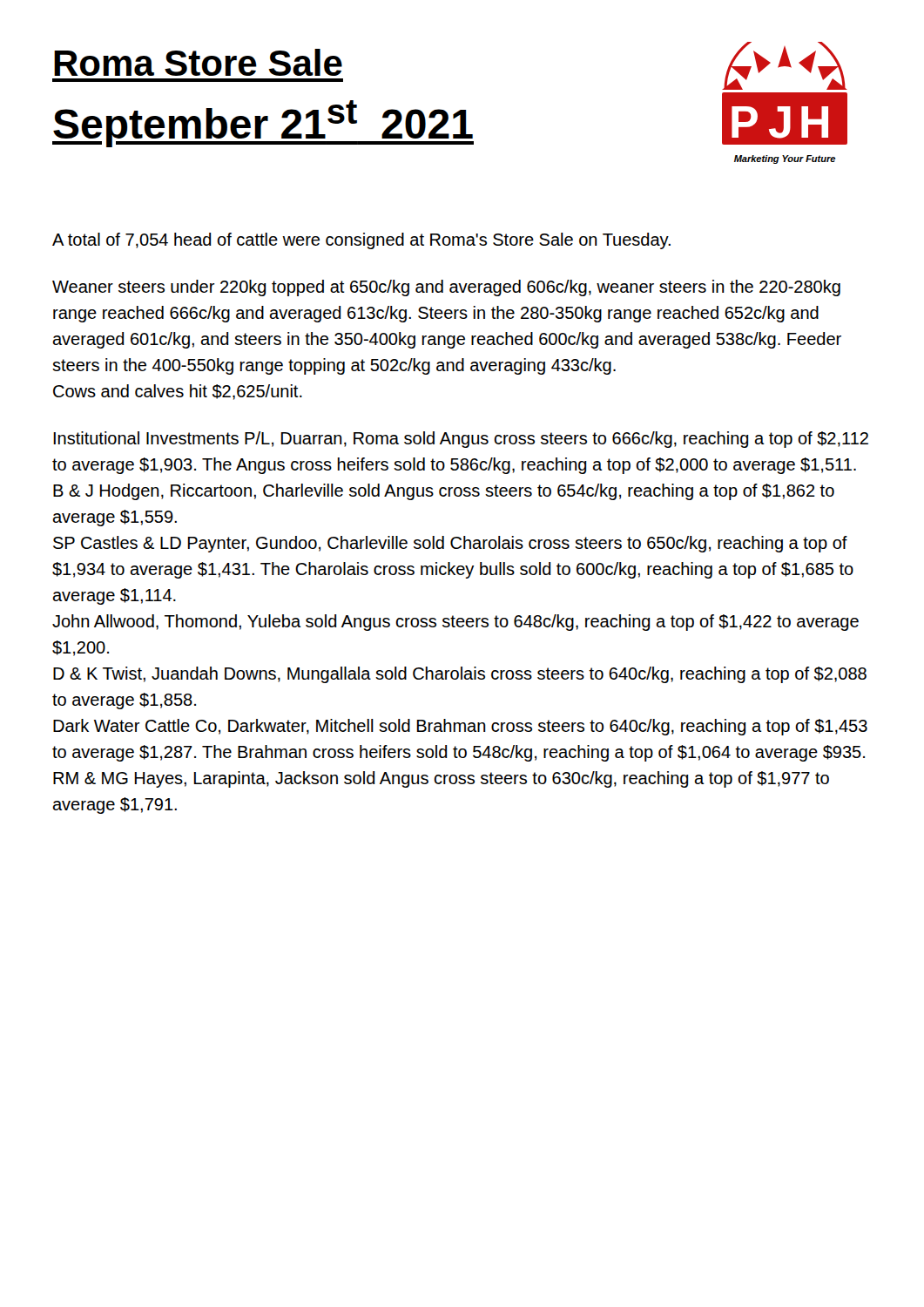The height and width of the screenshot is (1307, 924).
Task: Click on the logo
Action: click(785, 107)
